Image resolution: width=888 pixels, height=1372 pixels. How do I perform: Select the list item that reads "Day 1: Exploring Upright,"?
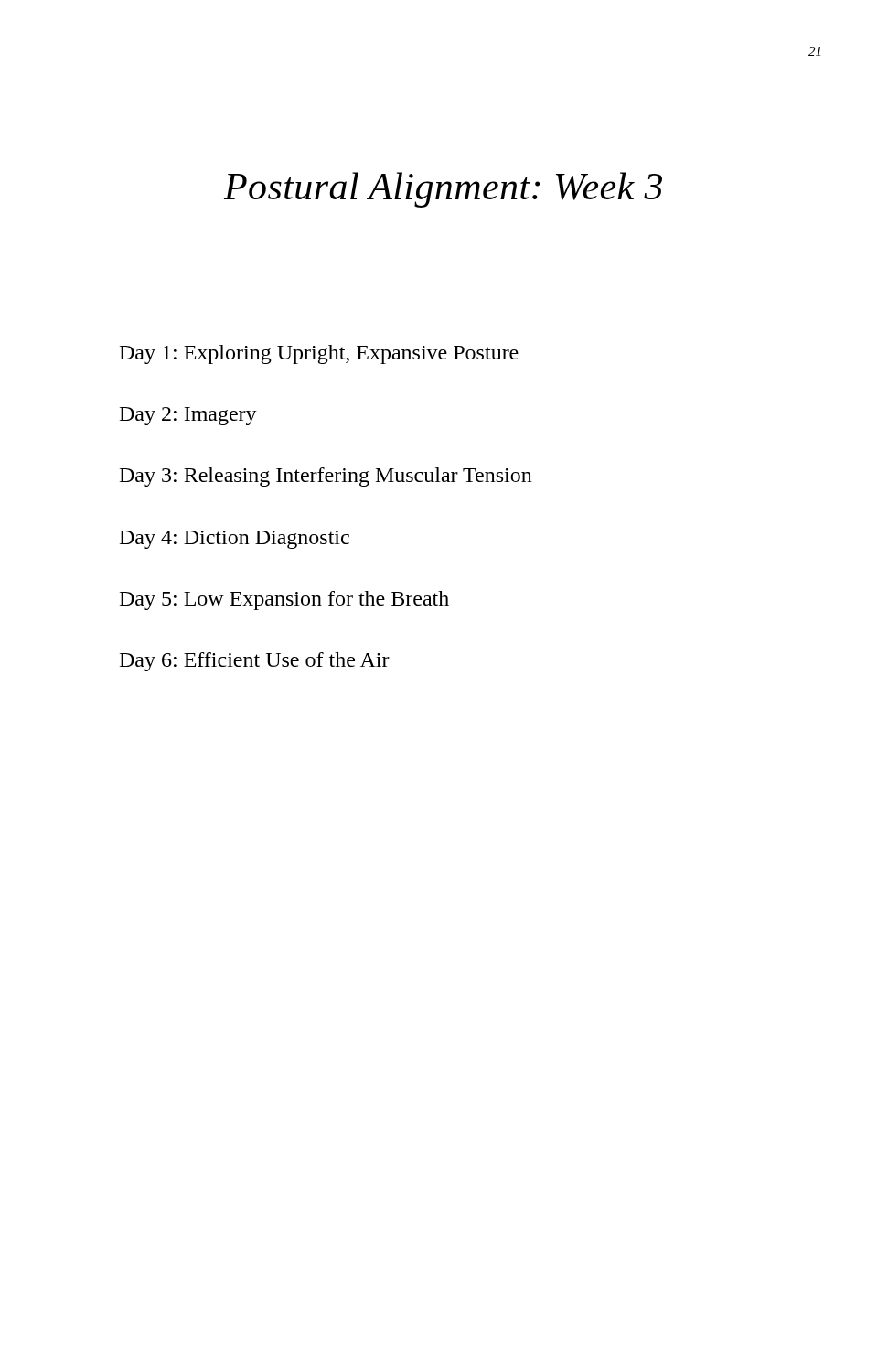[x=319, y=352]
